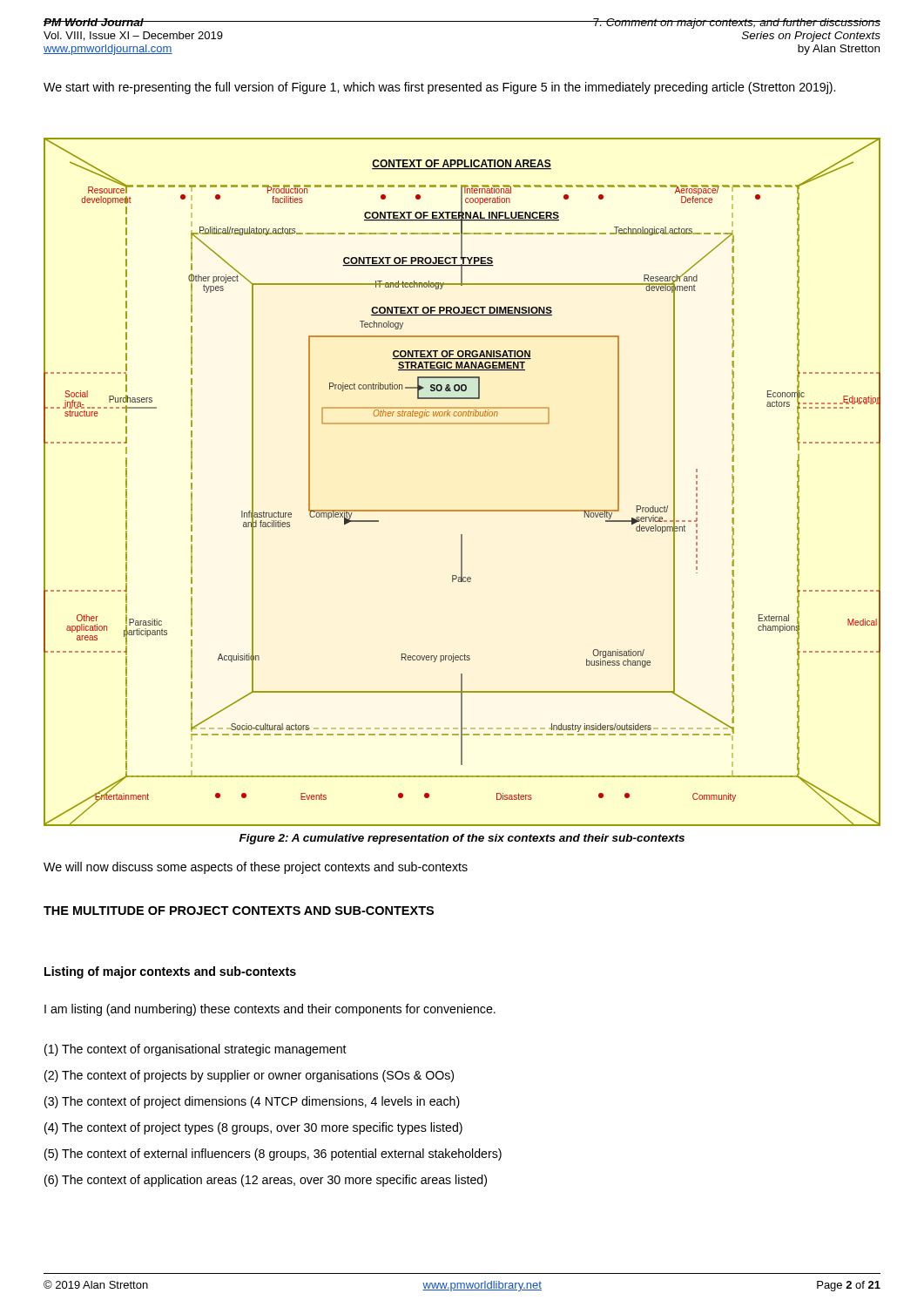Find the element starting "I am listing (and numbering) these contexts and"
Screen dimensions: 1307x924
coord(270,1009)
